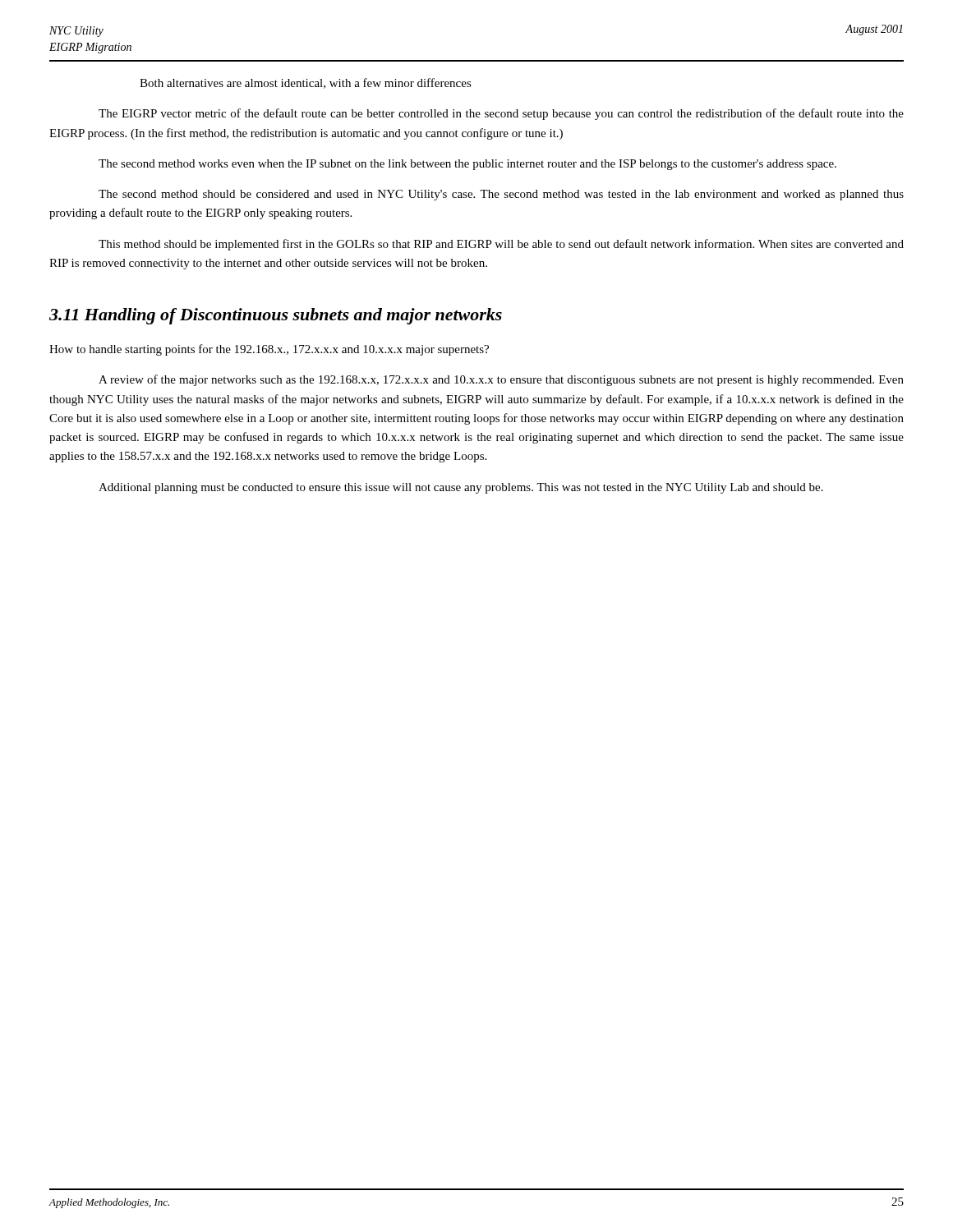953x1232 pixels.
Task: Locate the text block that says "How to handle starting"
Action: coord(269,349)
